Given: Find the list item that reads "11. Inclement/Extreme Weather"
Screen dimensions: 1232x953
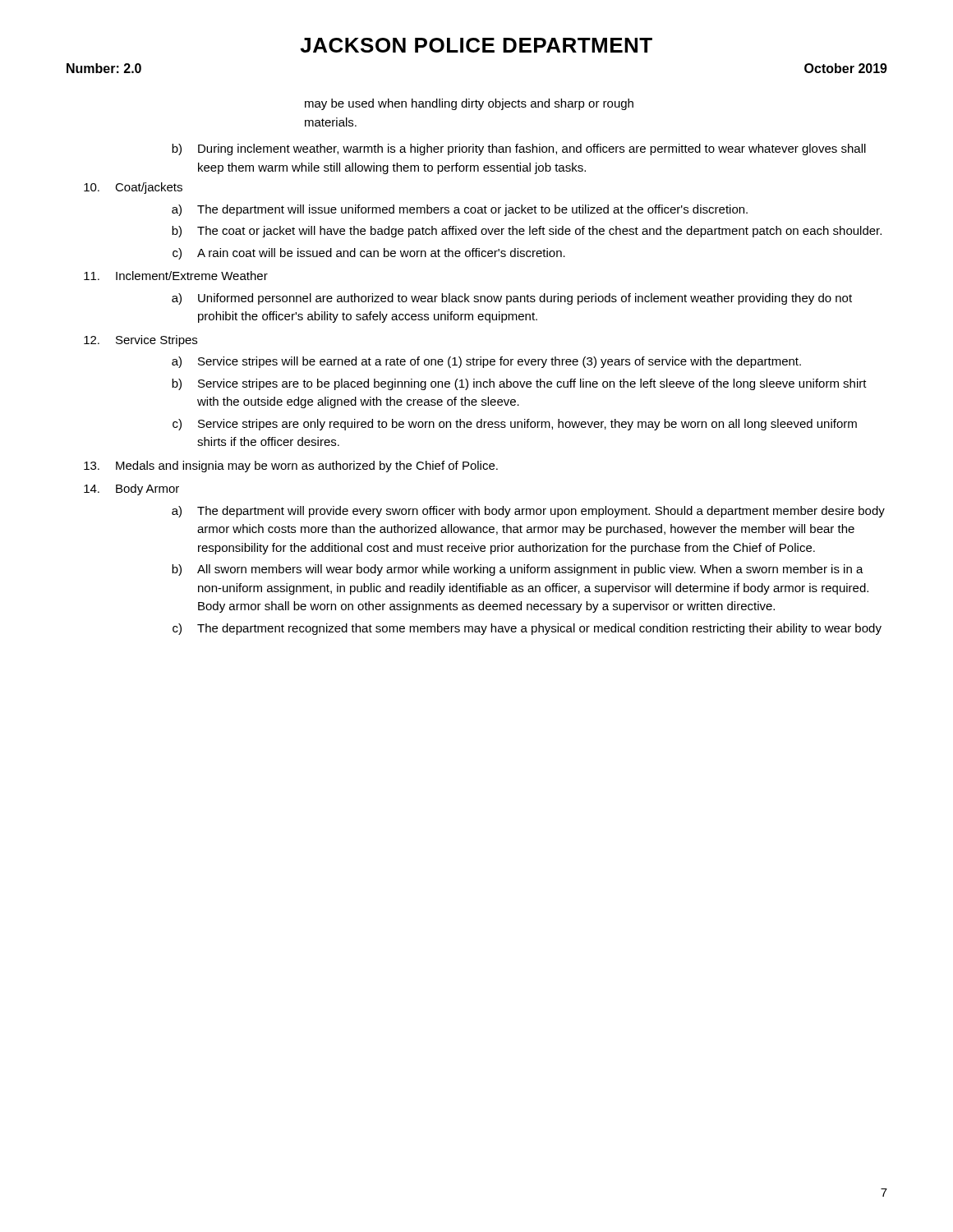Looking at the screenshot, I should coord(167,276).
